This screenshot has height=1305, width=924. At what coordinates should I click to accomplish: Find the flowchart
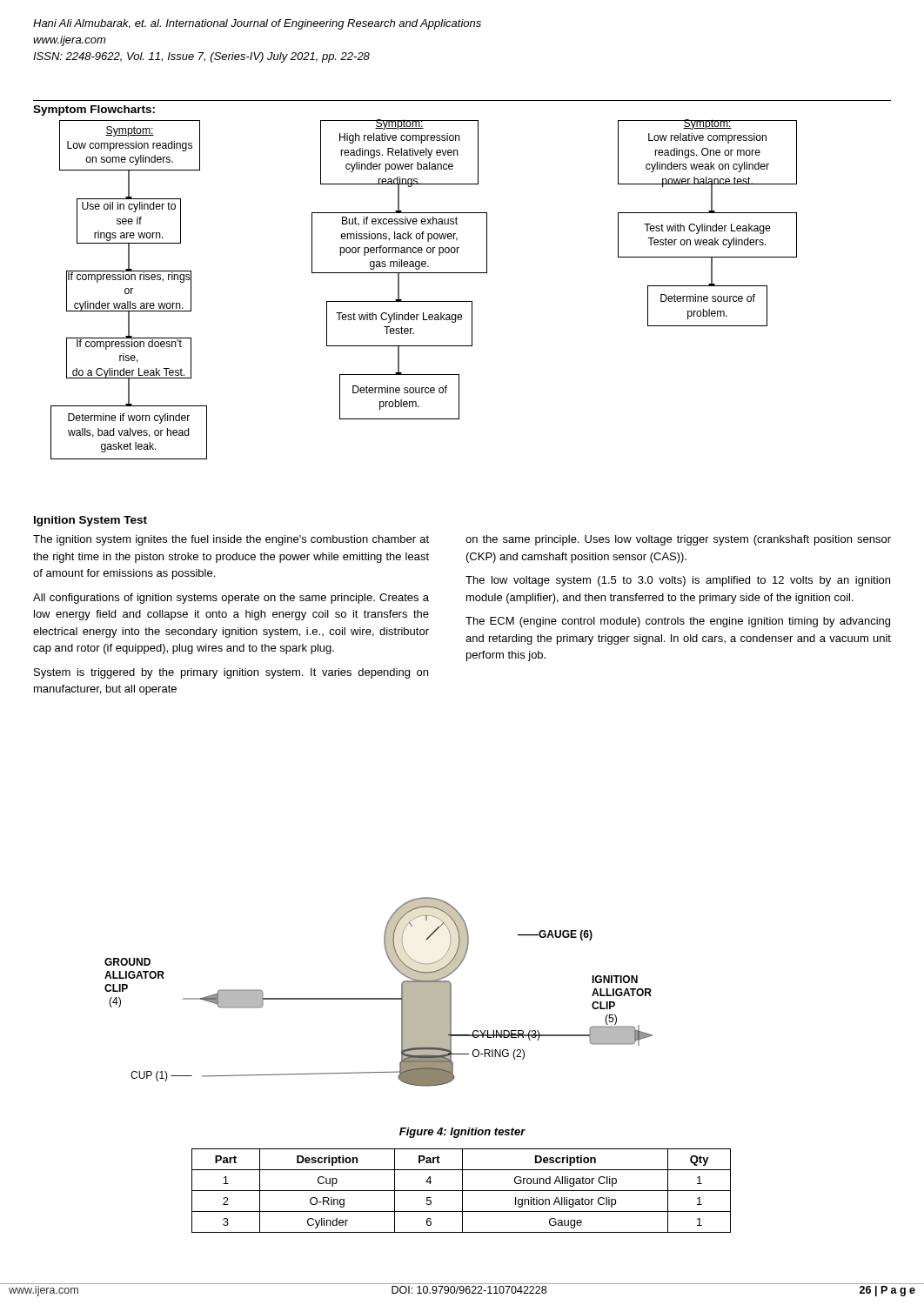pyautogui.click(x=462, y=307)
